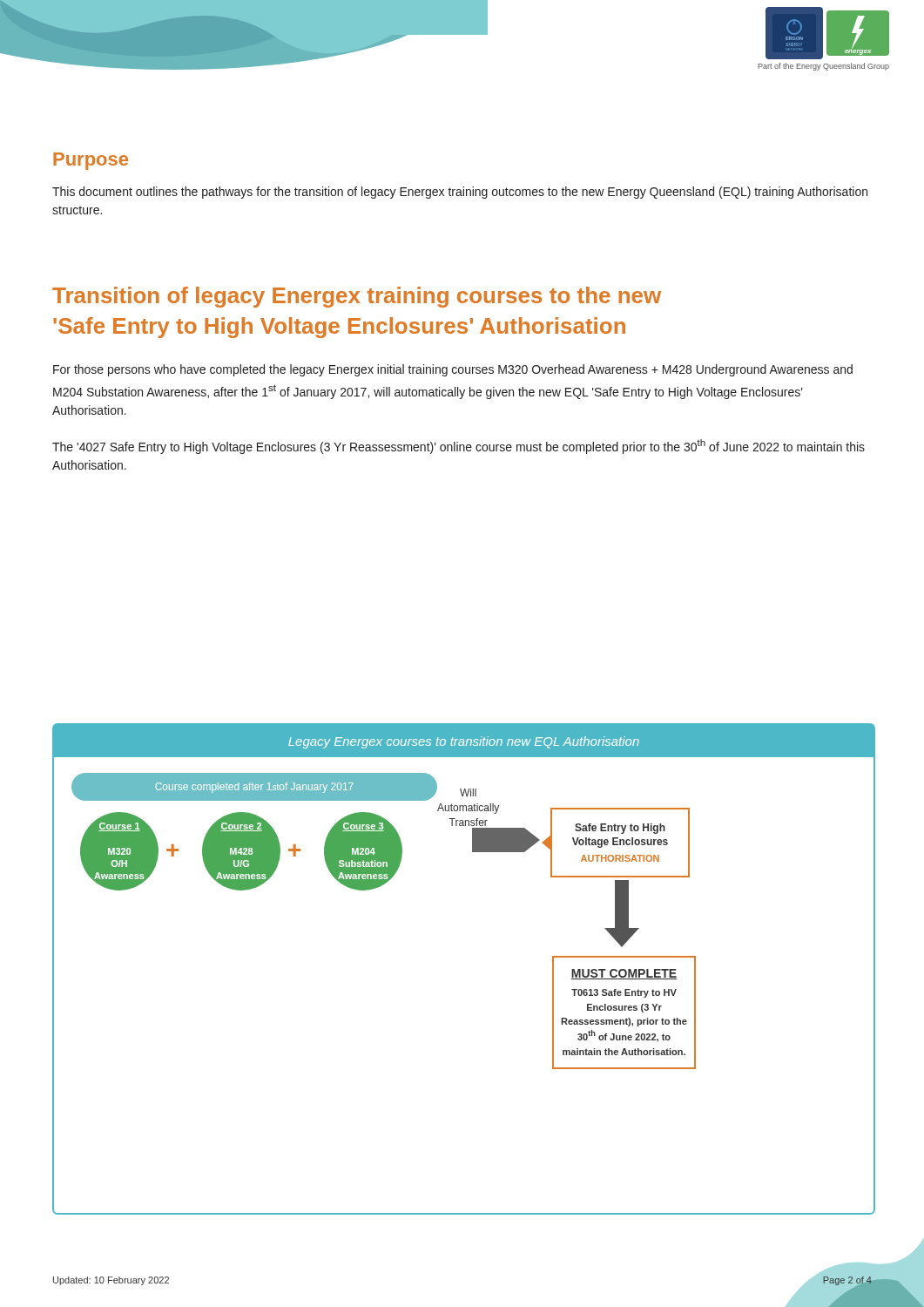Locate the title
The image size is (924, 1307).
click(357, 311)
